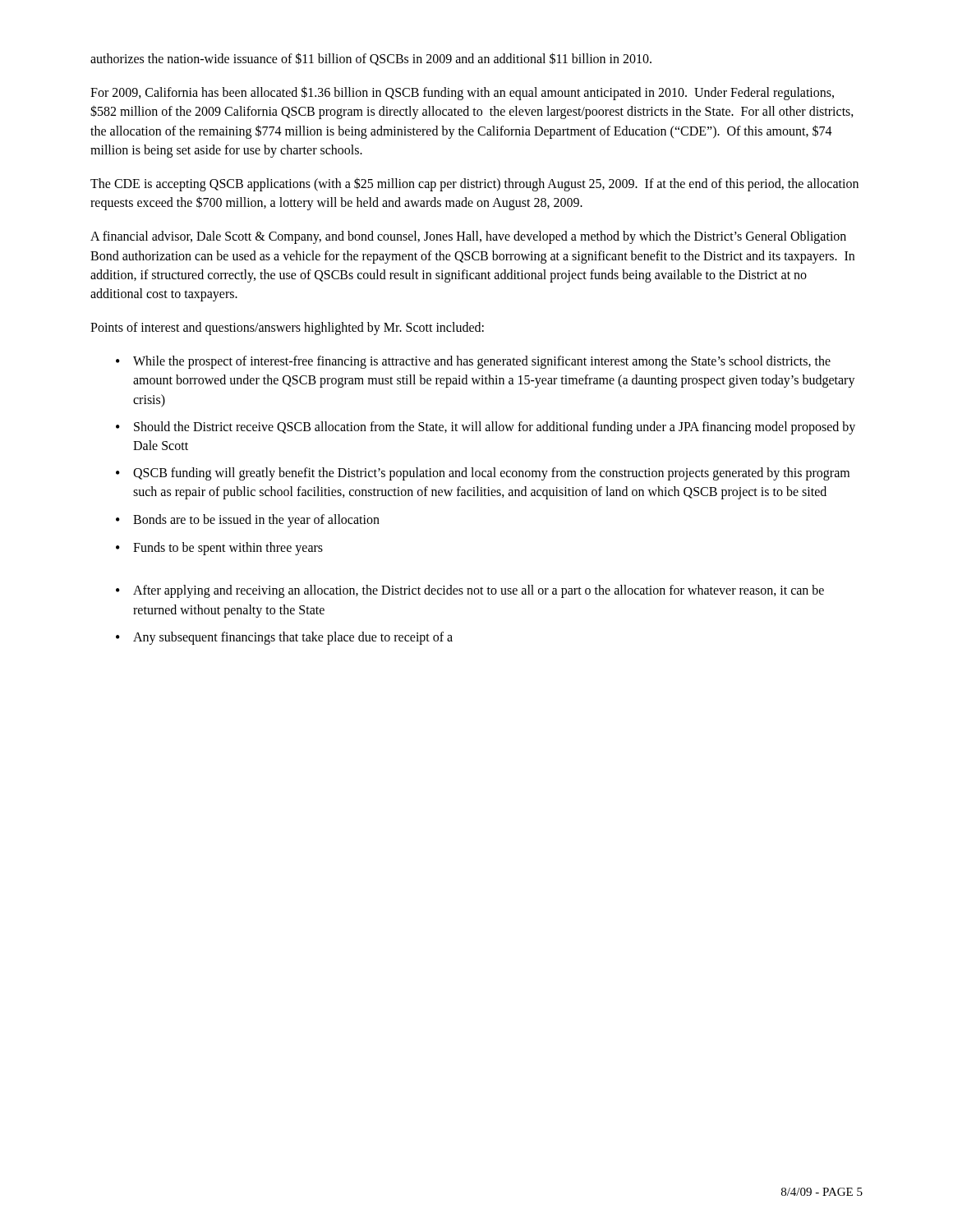Select the element starting "• QSCB funding will greatly benefit the"
Viewport: 953px width, 1232px height.
(489, 482)
